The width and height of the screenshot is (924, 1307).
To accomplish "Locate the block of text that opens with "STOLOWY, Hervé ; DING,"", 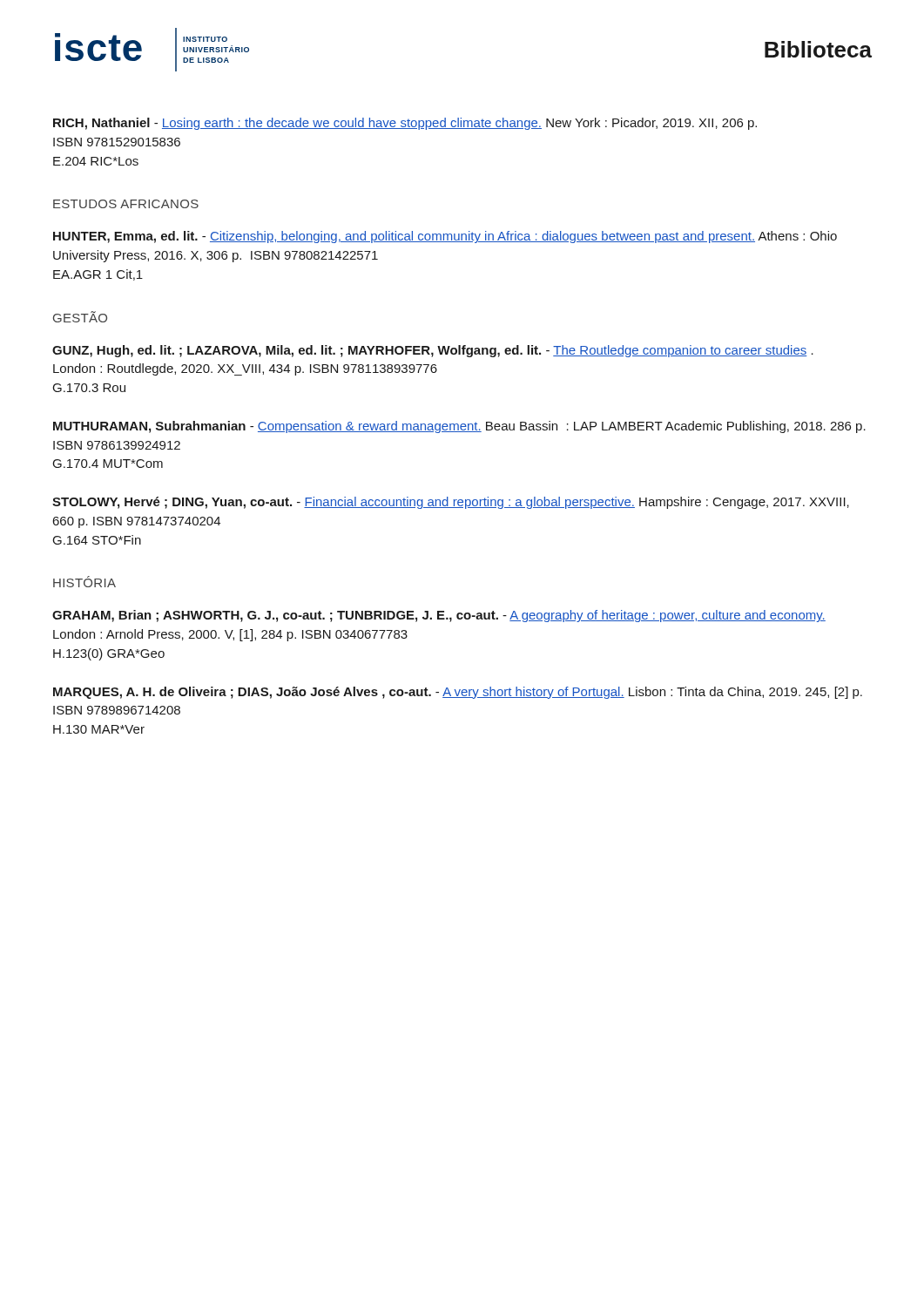I will tap(451, 503).
